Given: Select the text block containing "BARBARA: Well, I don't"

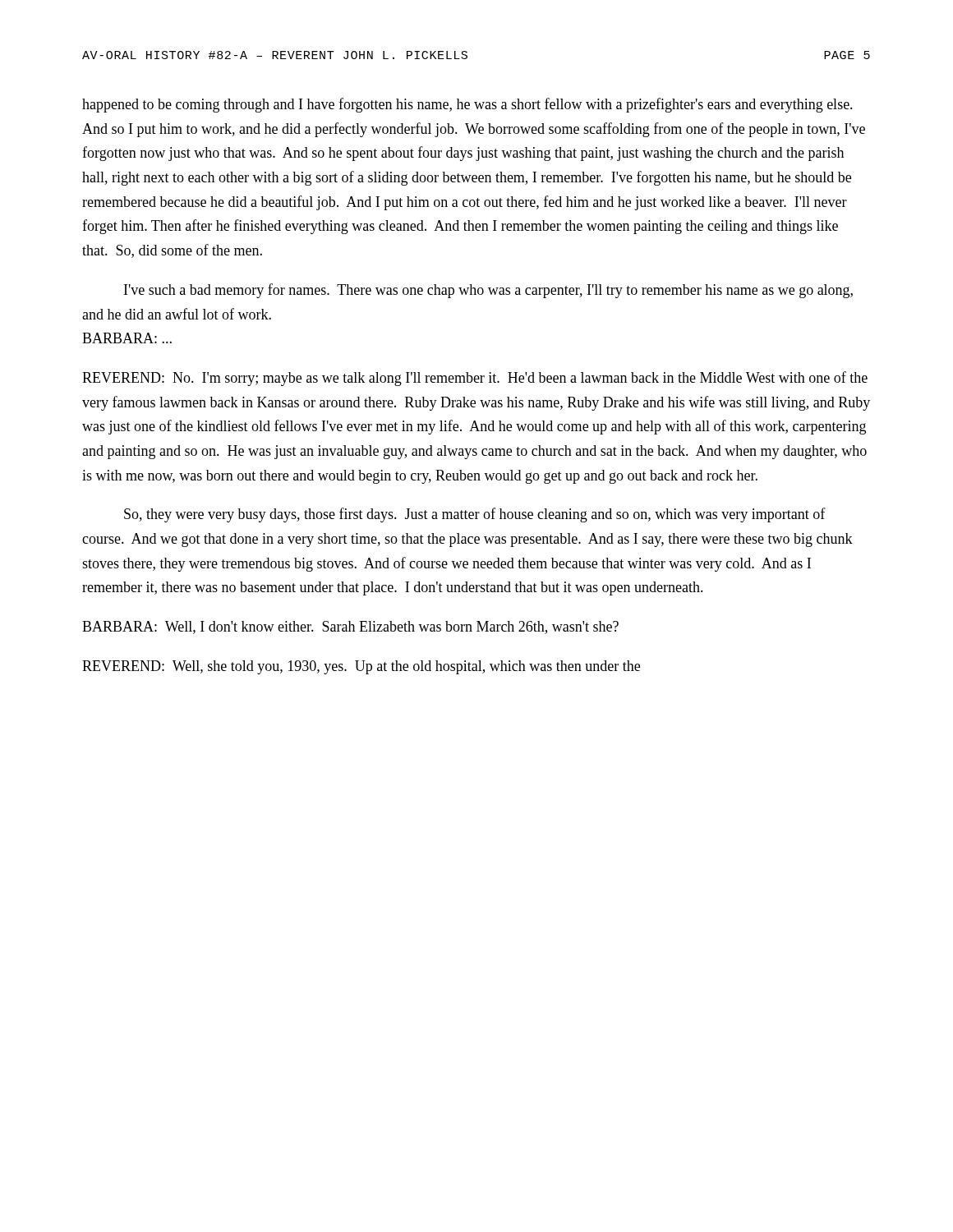Looking at the screenshot, I should [x=351, y=627].
